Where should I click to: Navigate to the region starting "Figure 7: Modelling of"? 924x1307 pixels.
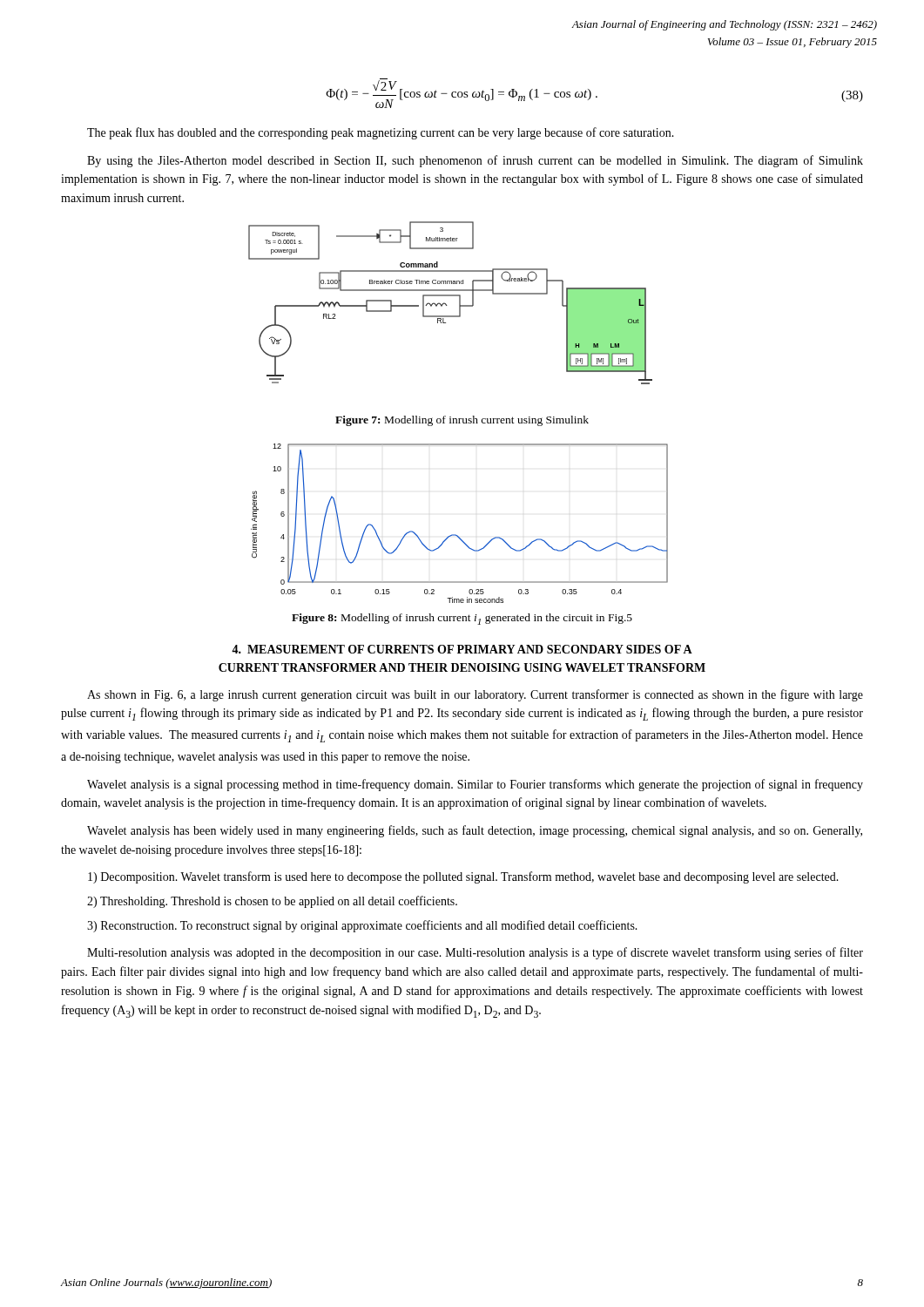(462, 419)
